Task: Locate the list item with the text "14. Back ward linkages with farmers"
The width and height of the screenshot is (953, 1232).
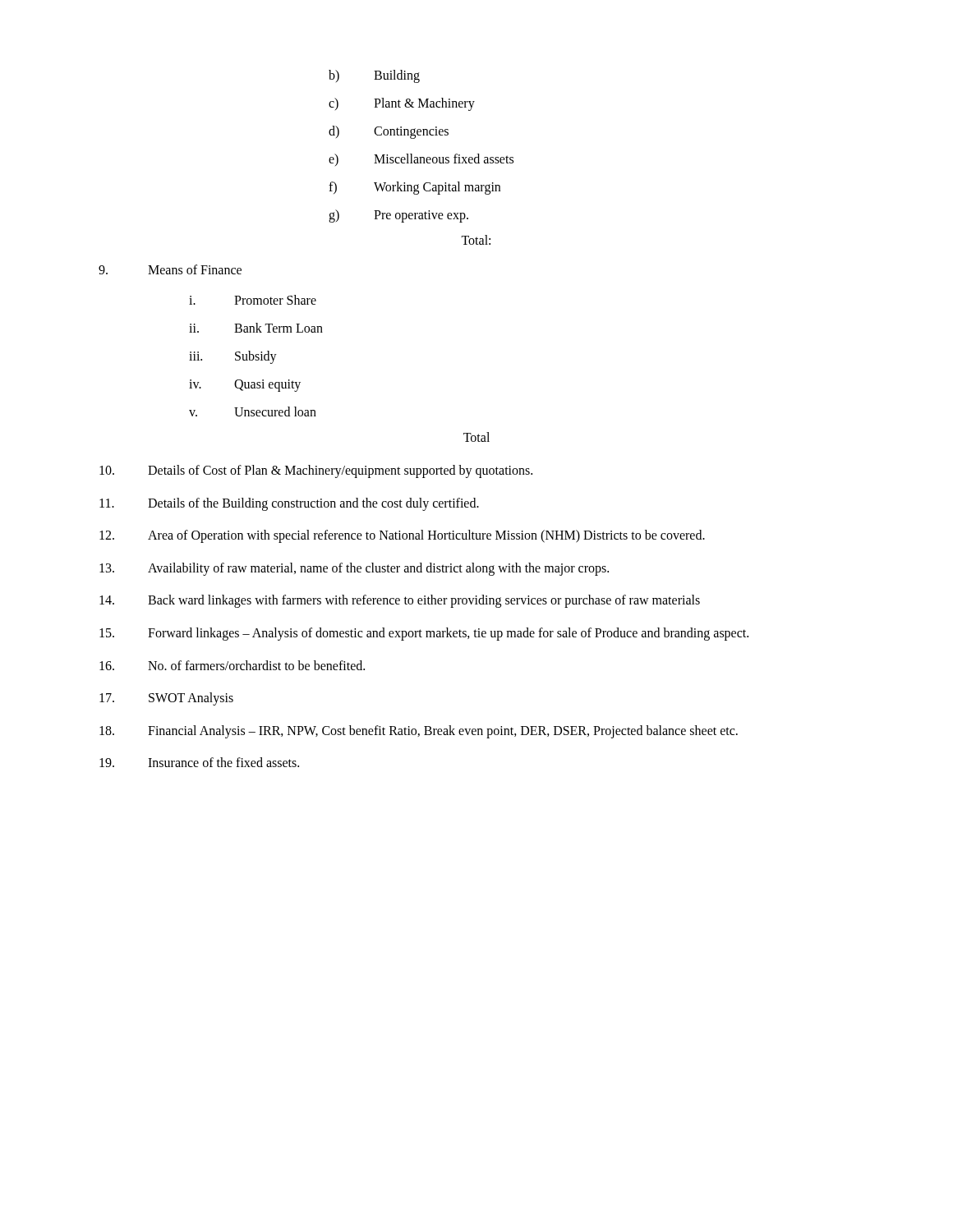Action: click(476, 601)
